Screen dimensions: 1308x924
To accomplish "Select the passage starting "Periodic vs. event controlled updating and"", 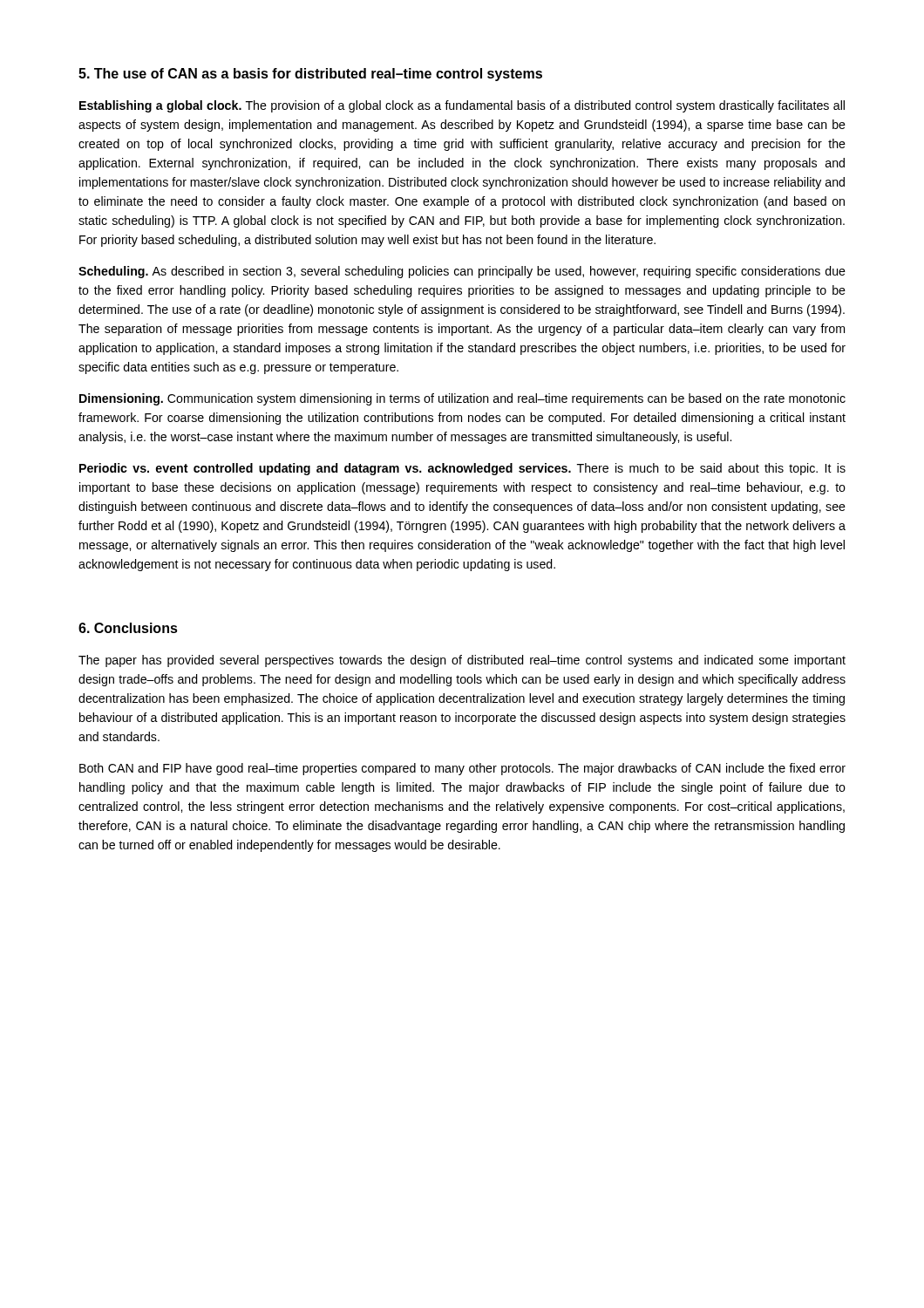I will pos(462,516).
